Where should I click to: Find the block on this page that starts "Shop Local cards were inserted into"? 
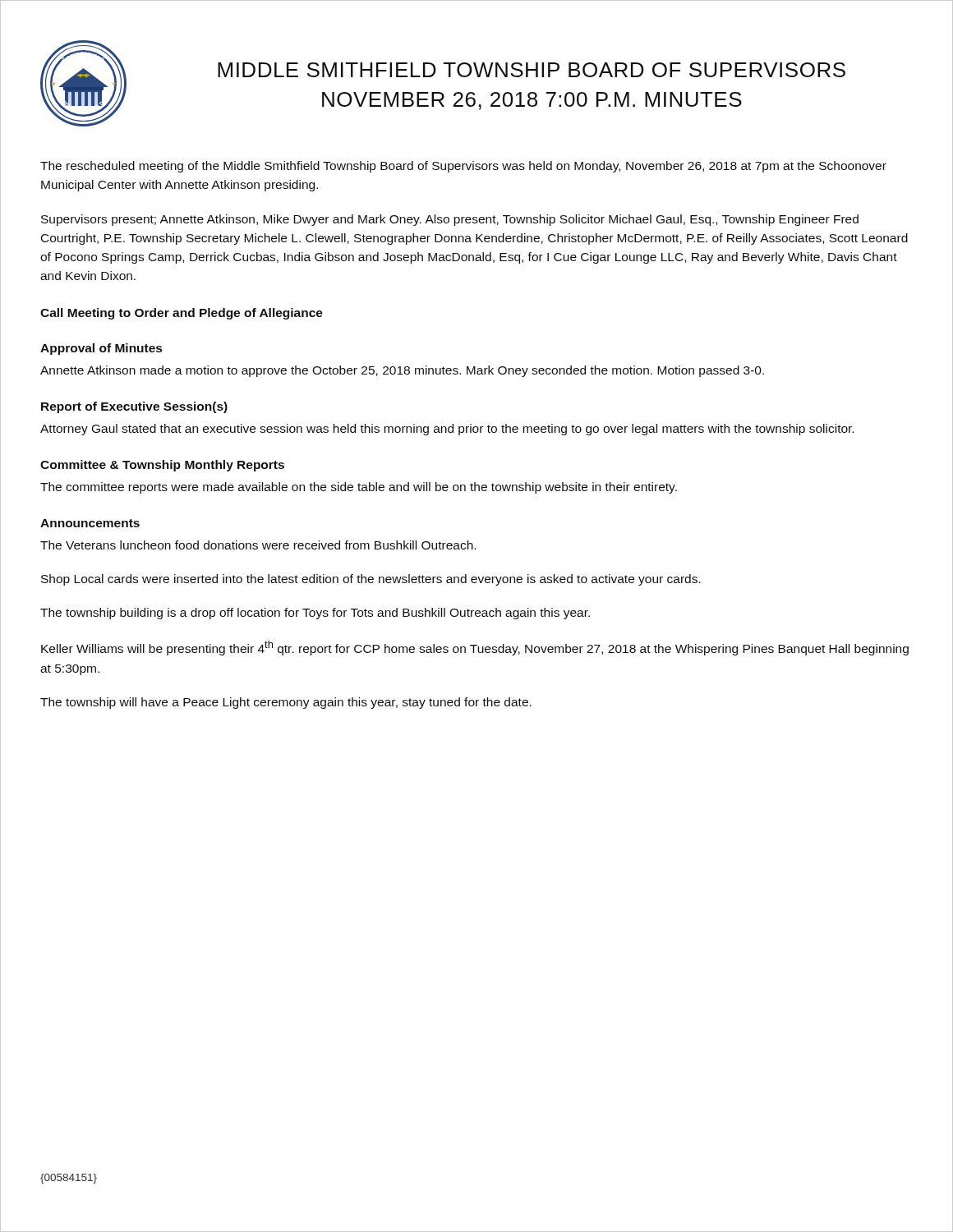[371, 579]
